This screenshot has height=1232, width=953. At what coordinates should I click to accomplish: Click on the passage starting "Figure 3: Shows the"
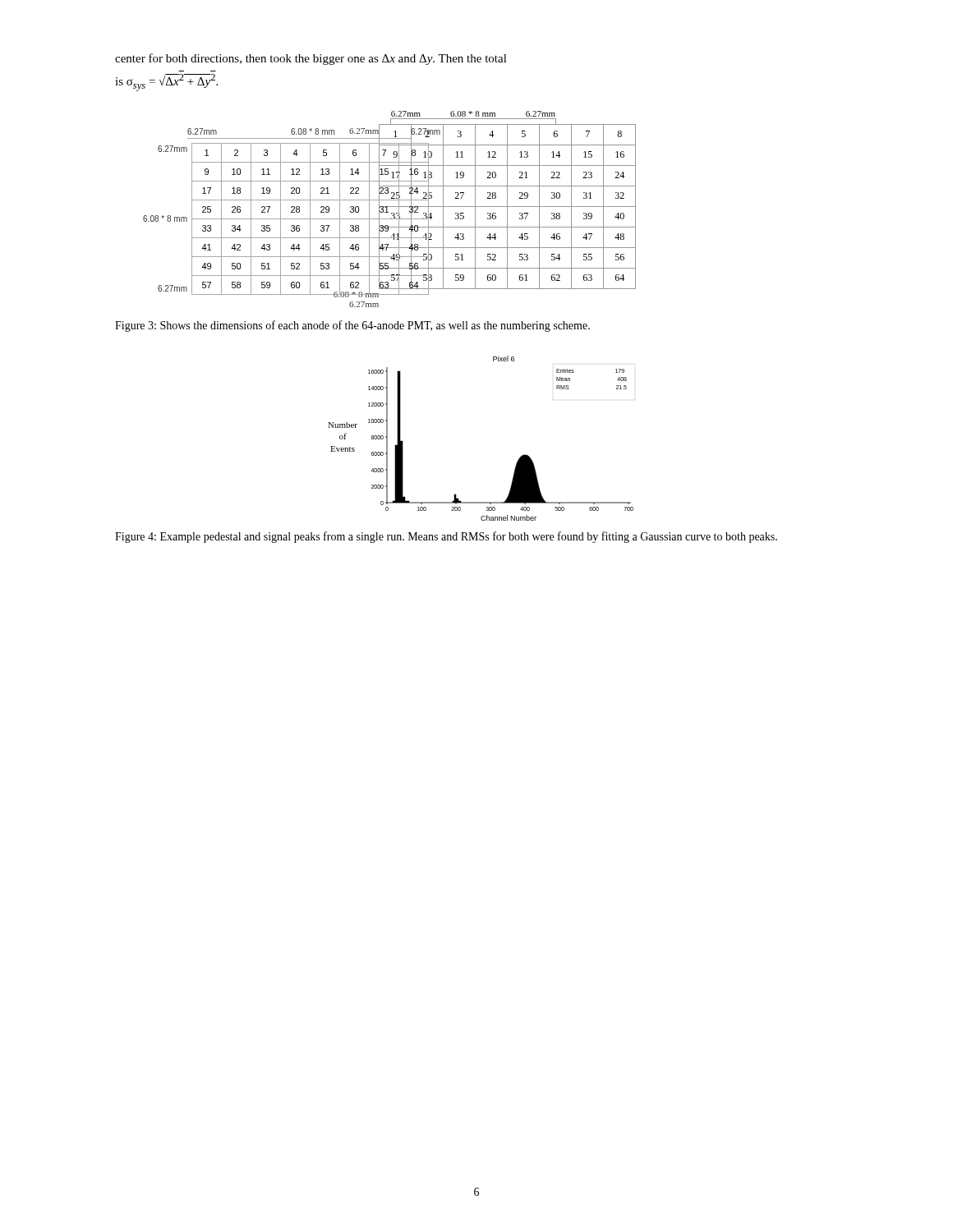point(353,325)
